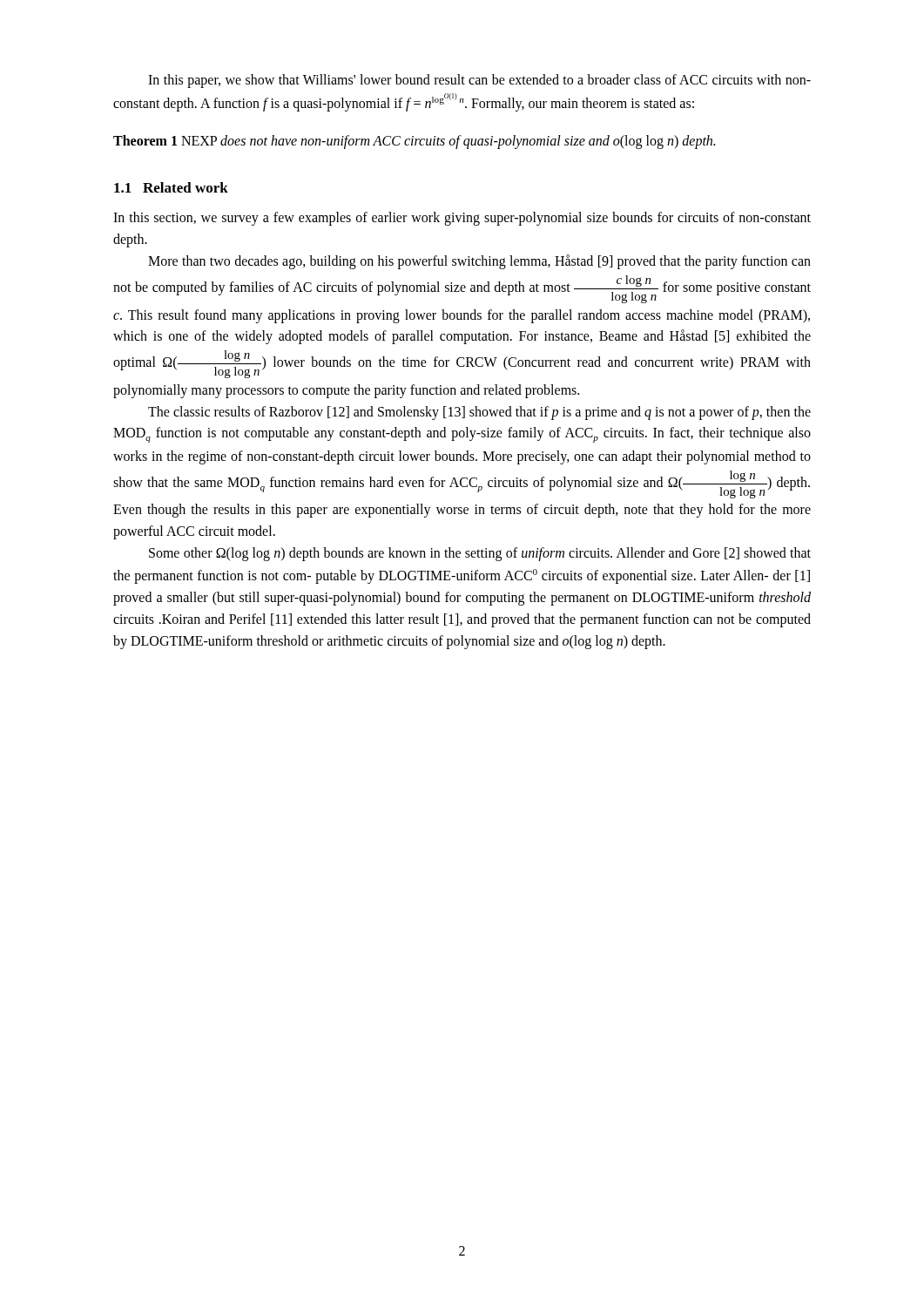This screenshot has height=1307, width=924.
Task: Locate the section header that reads "1.1 Related work"
Action: coord(171,187)
